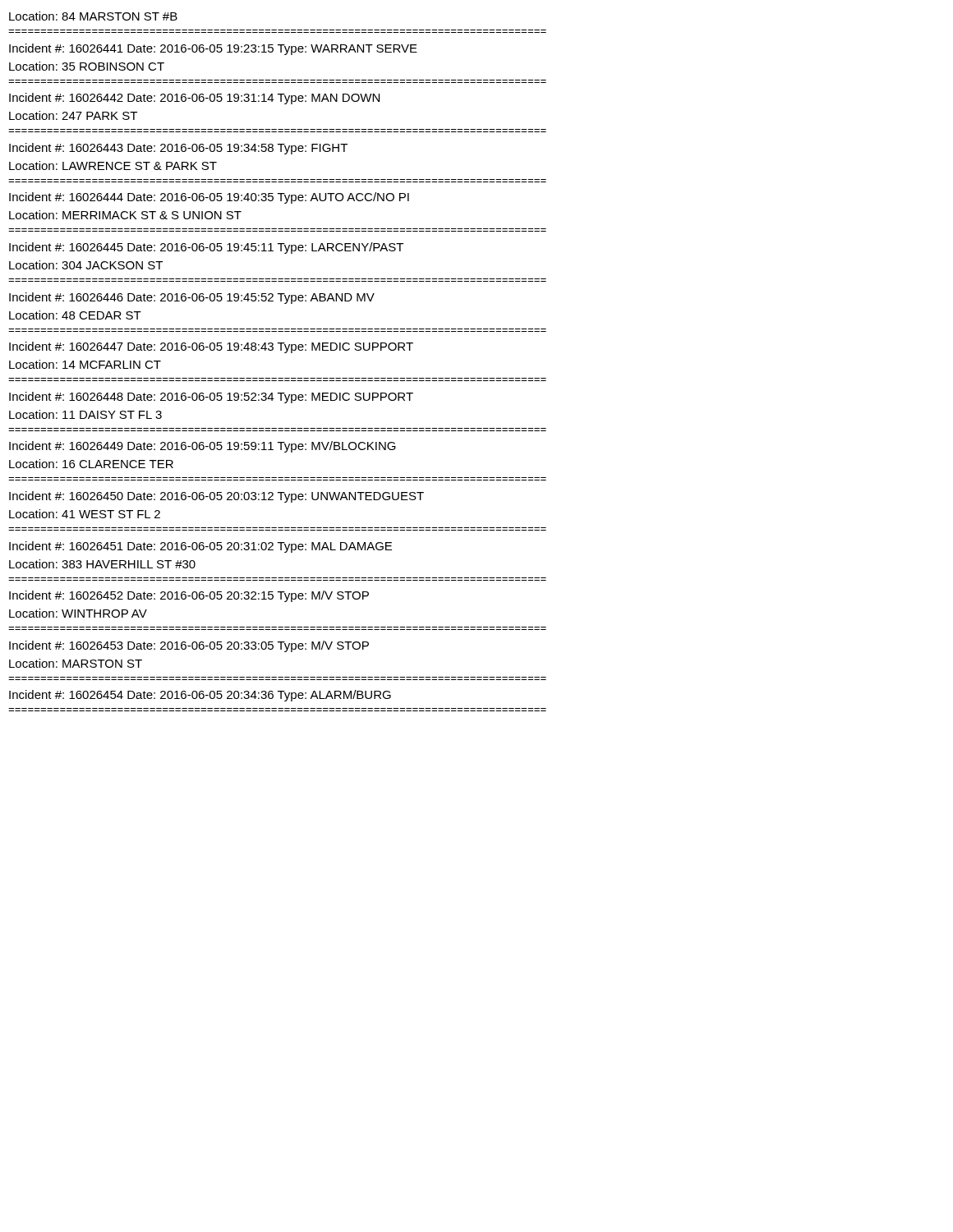Find the list item that says "Incident #: 16026441 Date: 2016-06-05 19:23:15"
Image resolution: width=953 pixels, height=1232 pixels.
(213, 49)
